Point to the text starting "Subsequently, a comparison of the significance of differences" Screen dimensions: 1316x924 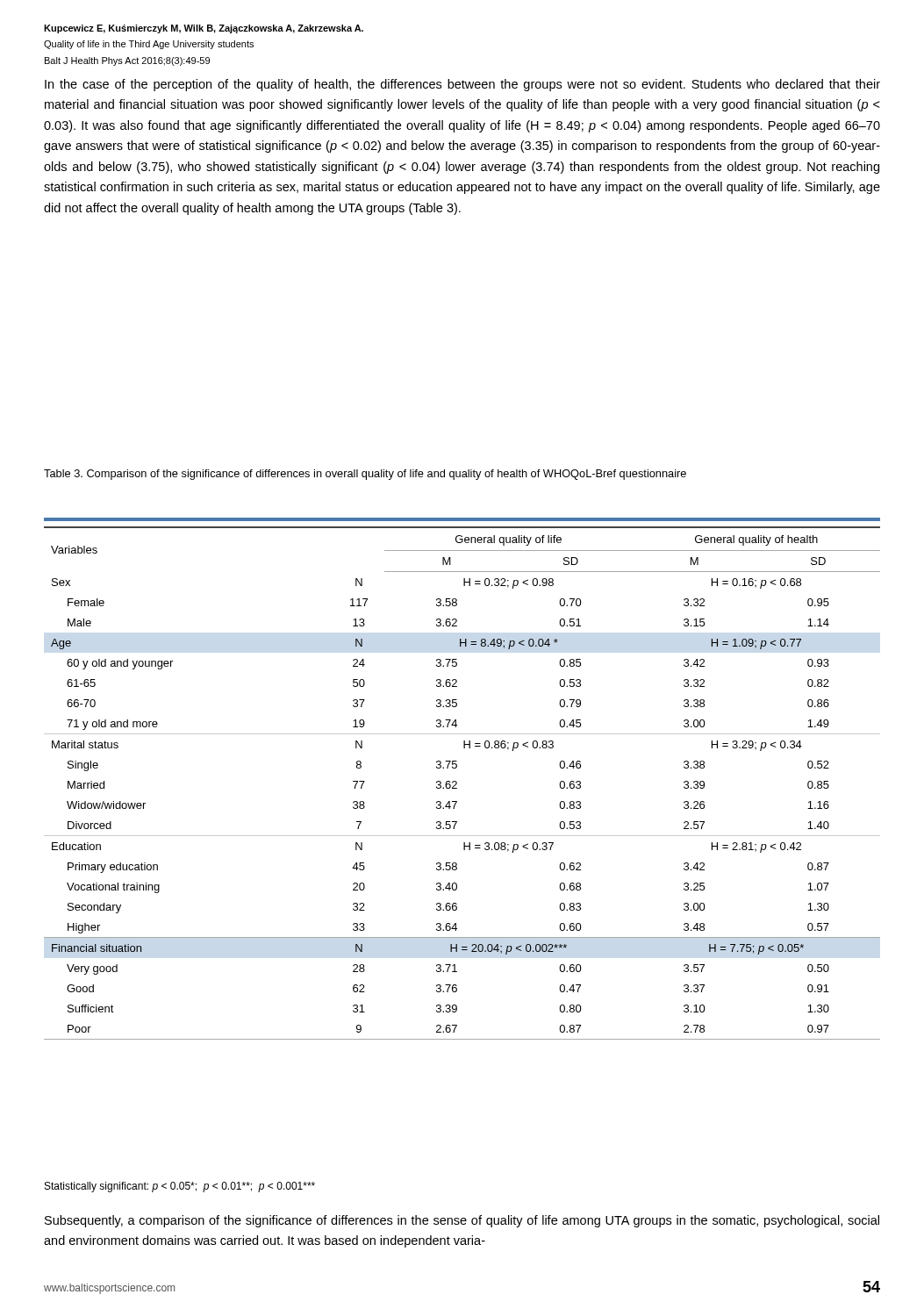pos(462,1231)
